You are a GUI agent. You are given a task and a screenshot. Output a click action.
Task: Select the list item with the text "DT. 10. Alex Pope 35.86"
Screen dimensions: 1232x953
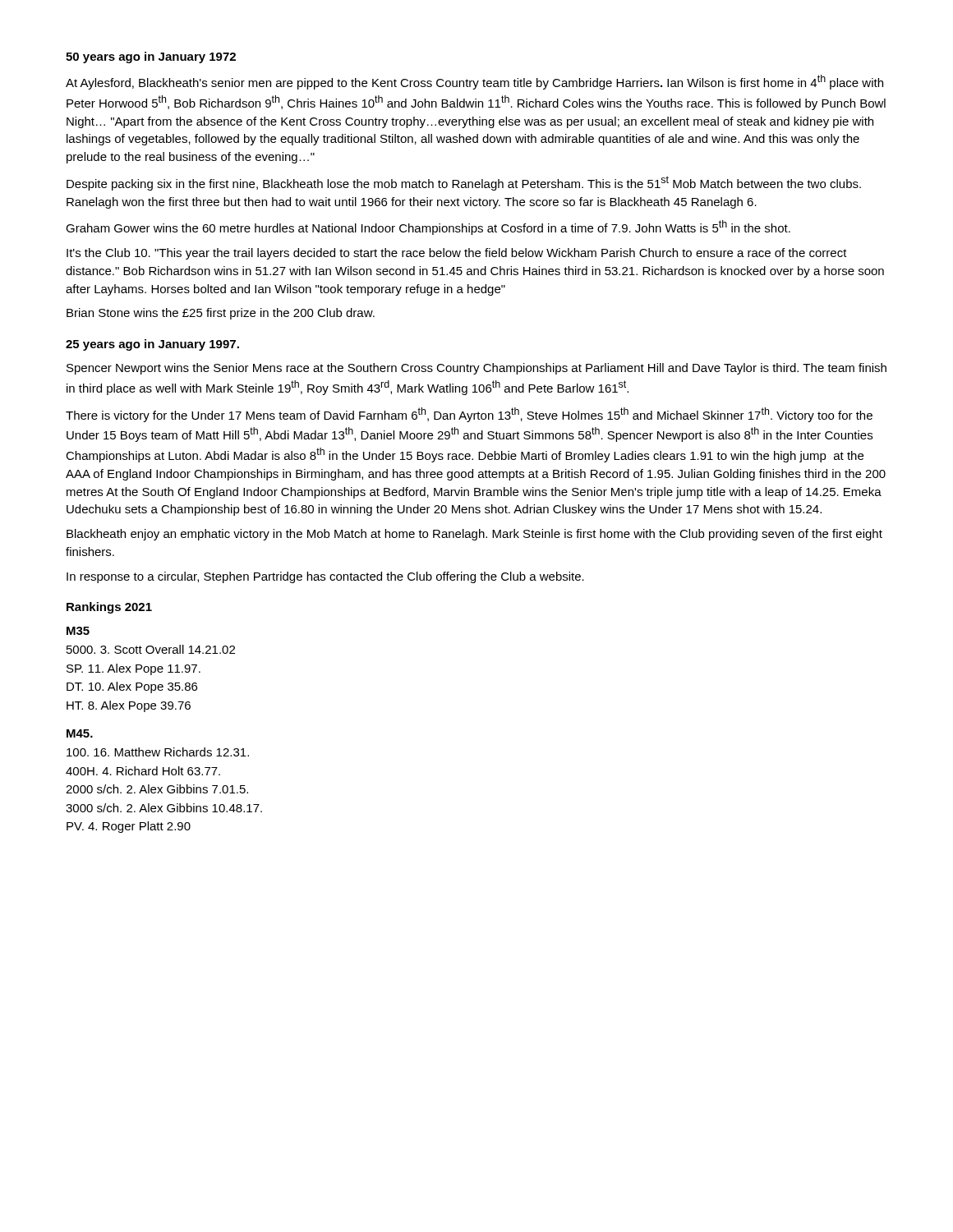coord(132,686)
